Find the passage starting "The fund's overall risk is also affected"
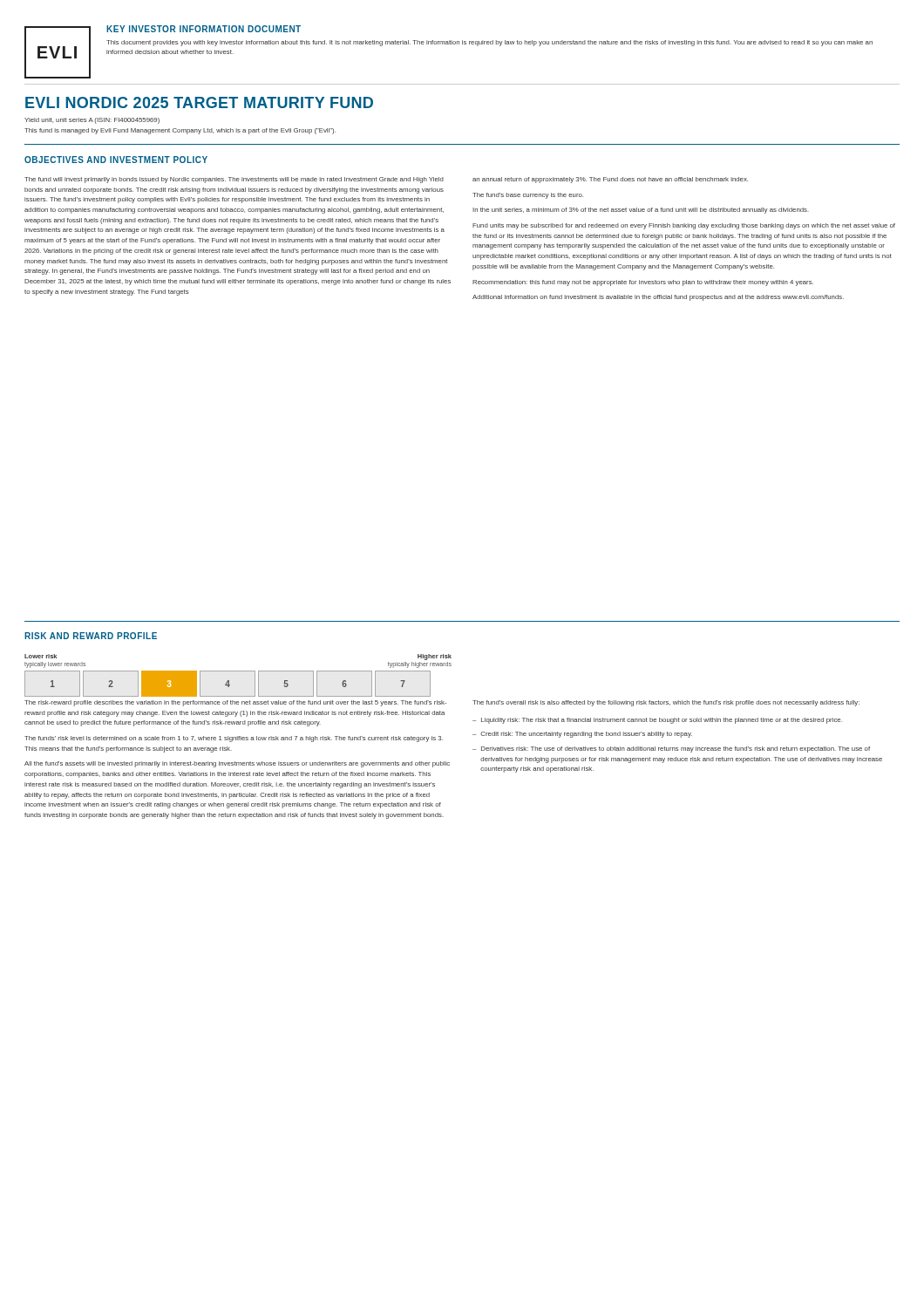924x1308 pixels. click(666, 702)
